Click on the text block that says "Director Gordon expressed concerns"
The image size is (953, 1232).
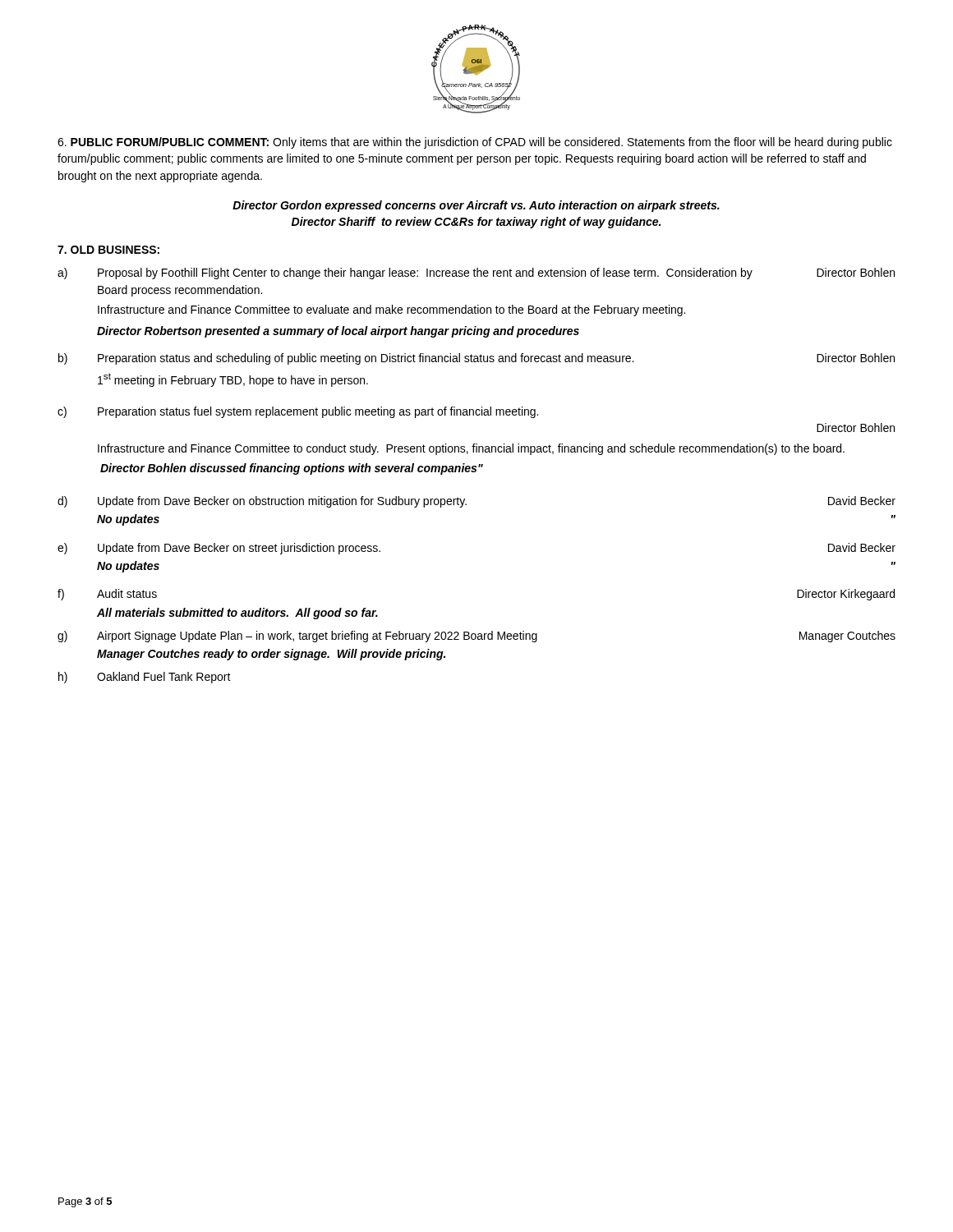tap(476, 214)
